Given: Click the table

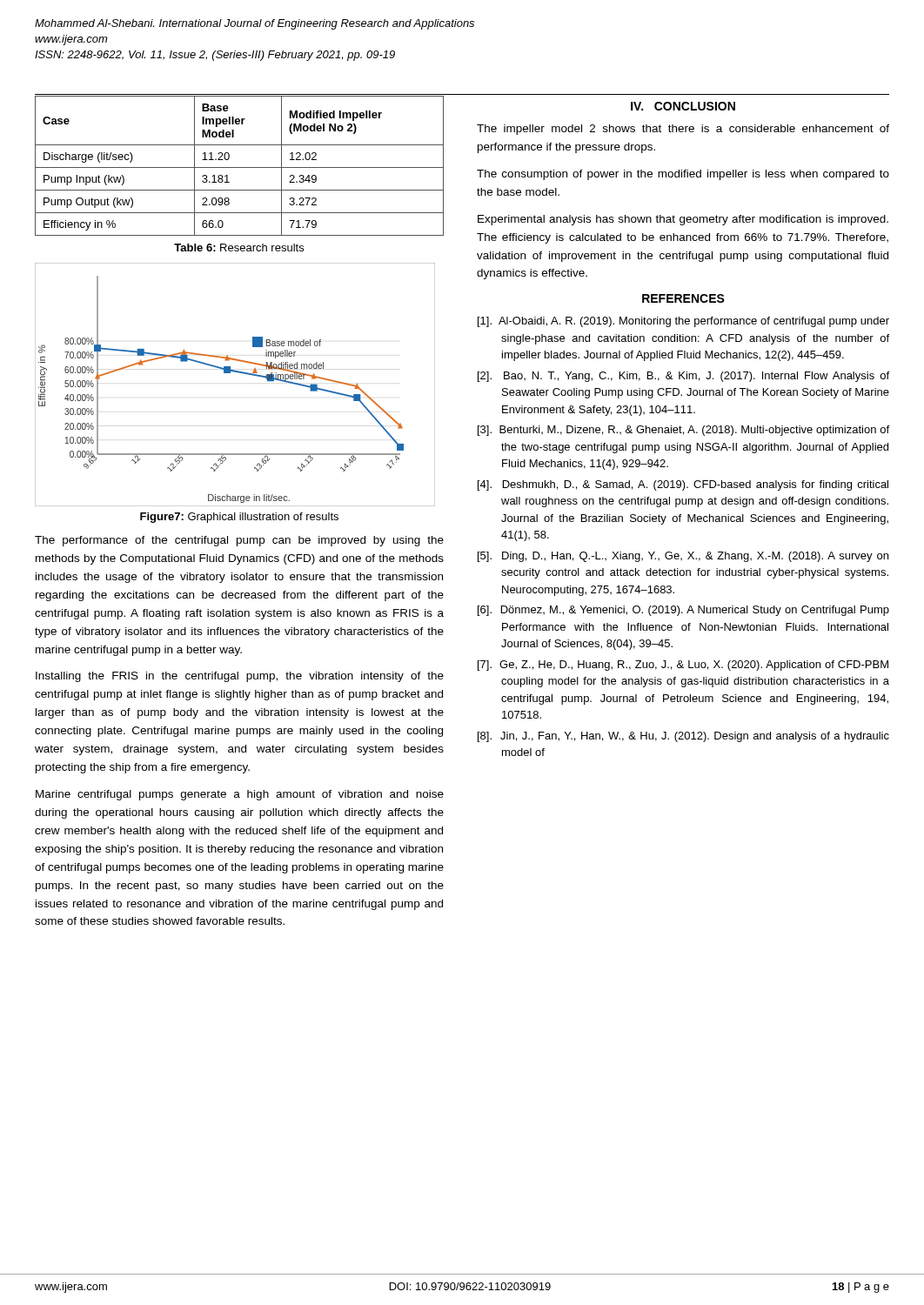Looking at the screenshot, I should pos(239,166).
